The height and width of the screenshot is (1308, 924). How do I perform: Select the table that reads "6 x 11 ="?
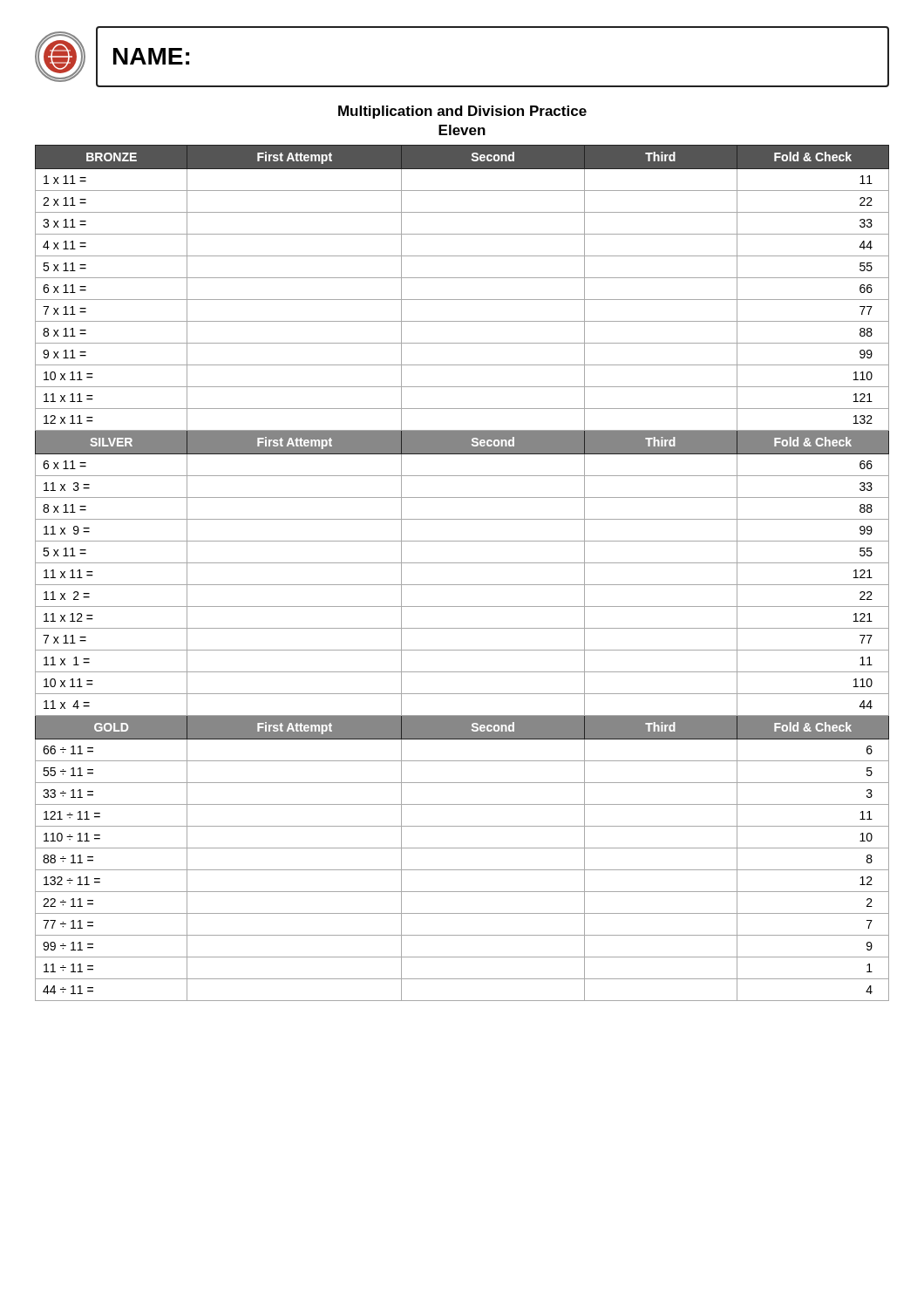[462, 573]
